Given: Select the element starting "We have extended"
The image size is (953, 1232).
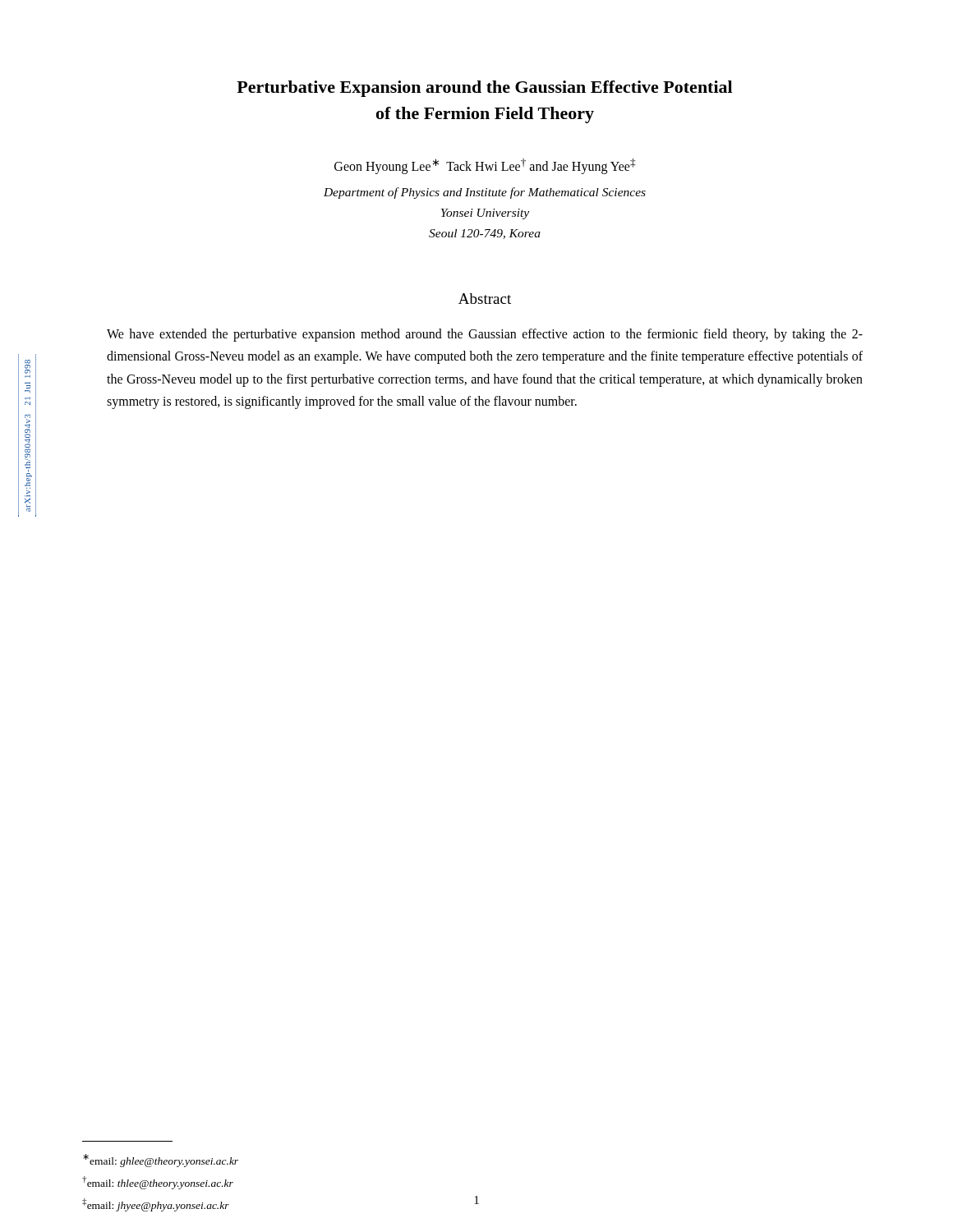Looking at the screenshot, I should (x=485, y=367).
